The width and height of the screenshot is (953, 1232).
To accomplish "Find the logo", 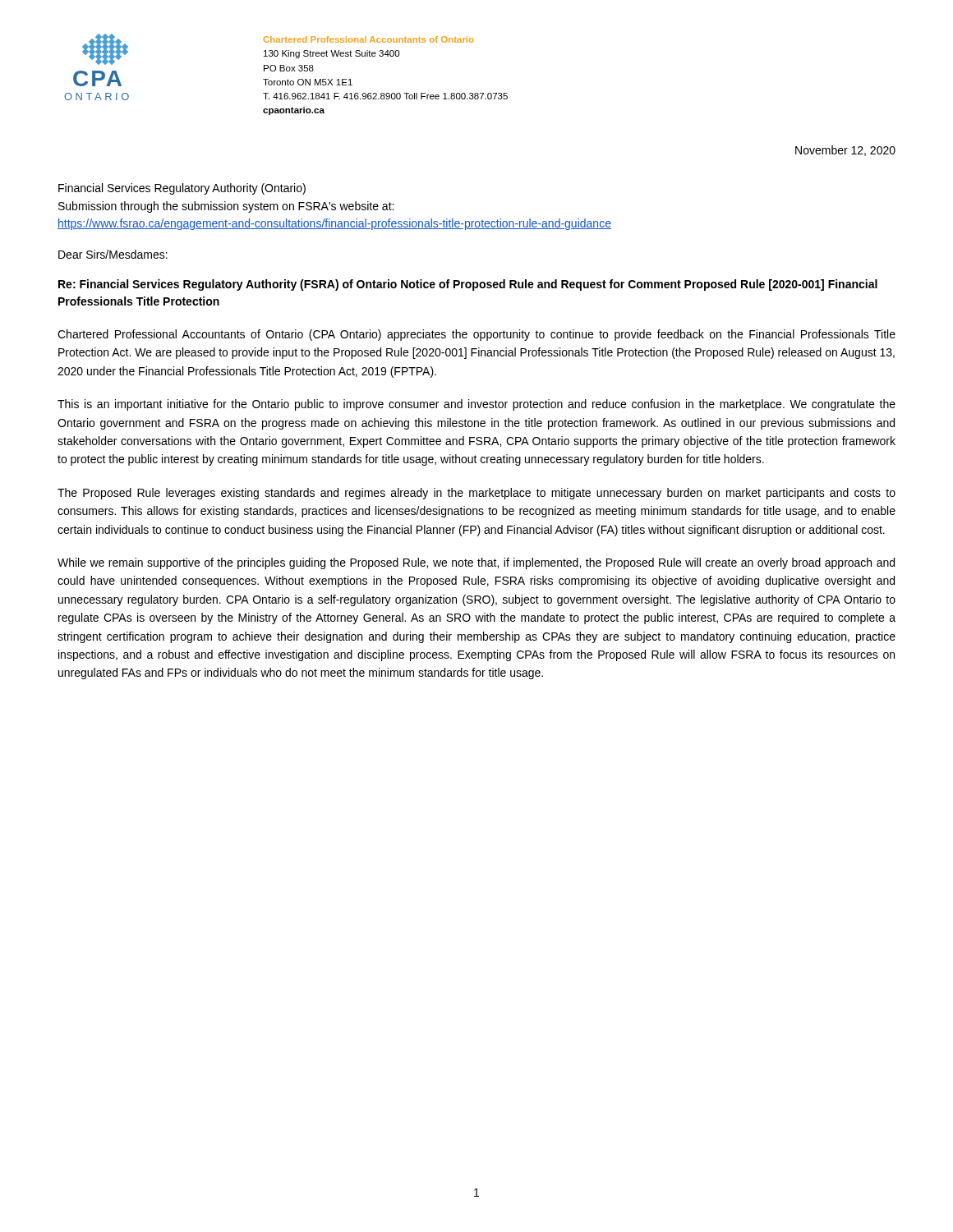I will (x=111, y=73).
